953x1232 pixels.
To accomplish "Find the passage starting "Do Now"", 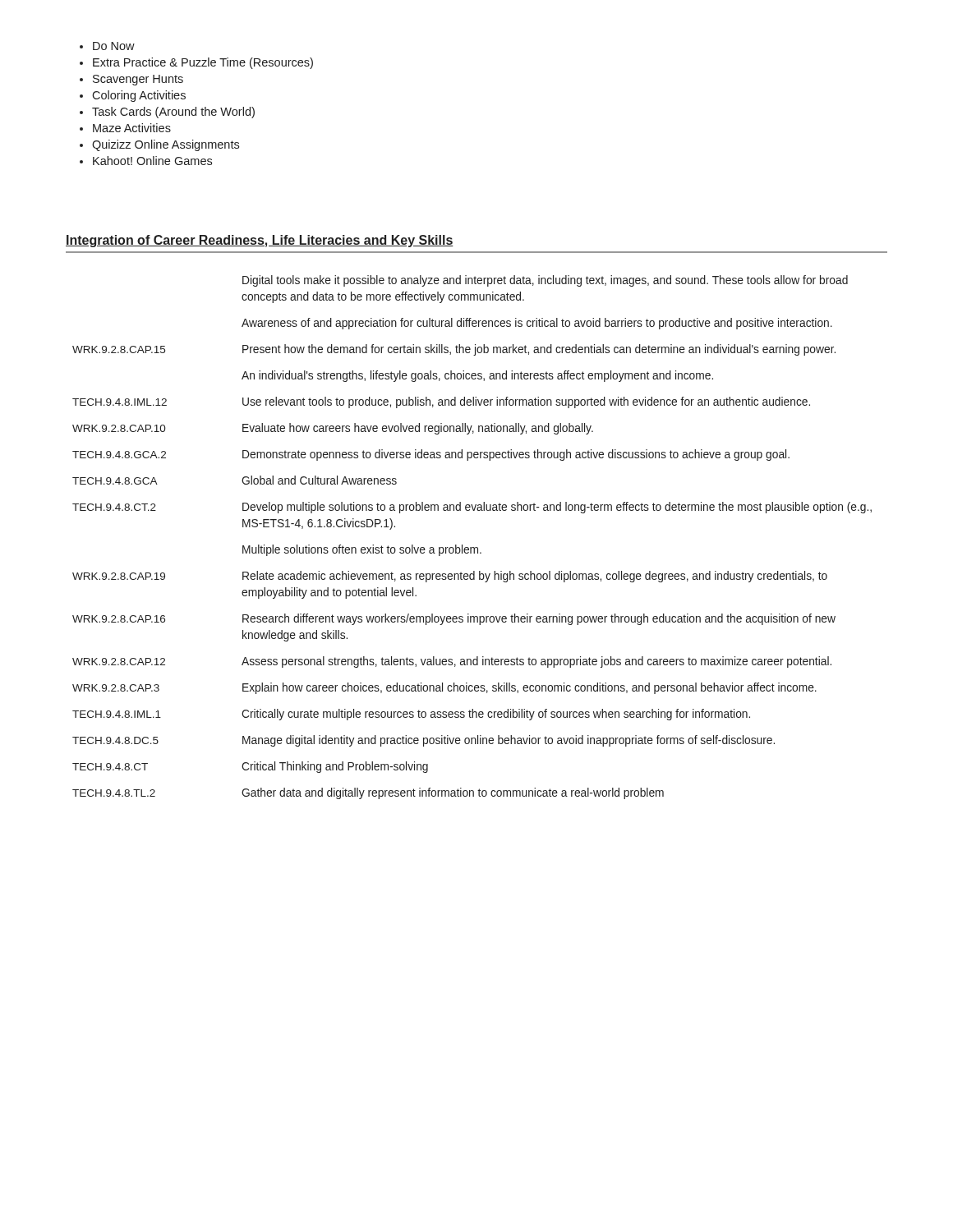I will 114,46.
